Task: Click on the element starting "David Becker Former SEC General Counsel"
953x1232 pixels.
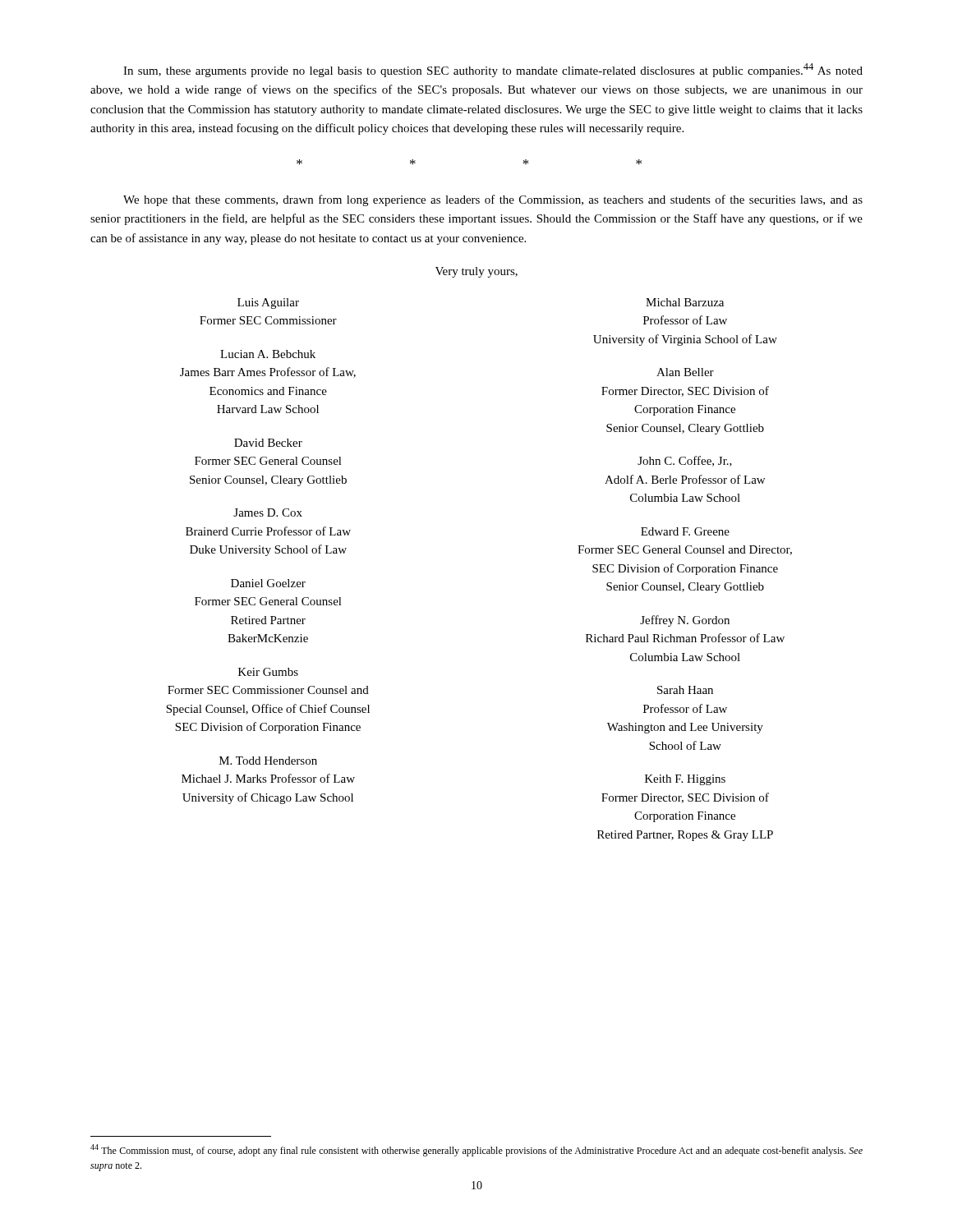Action: [x=268, y=461]
